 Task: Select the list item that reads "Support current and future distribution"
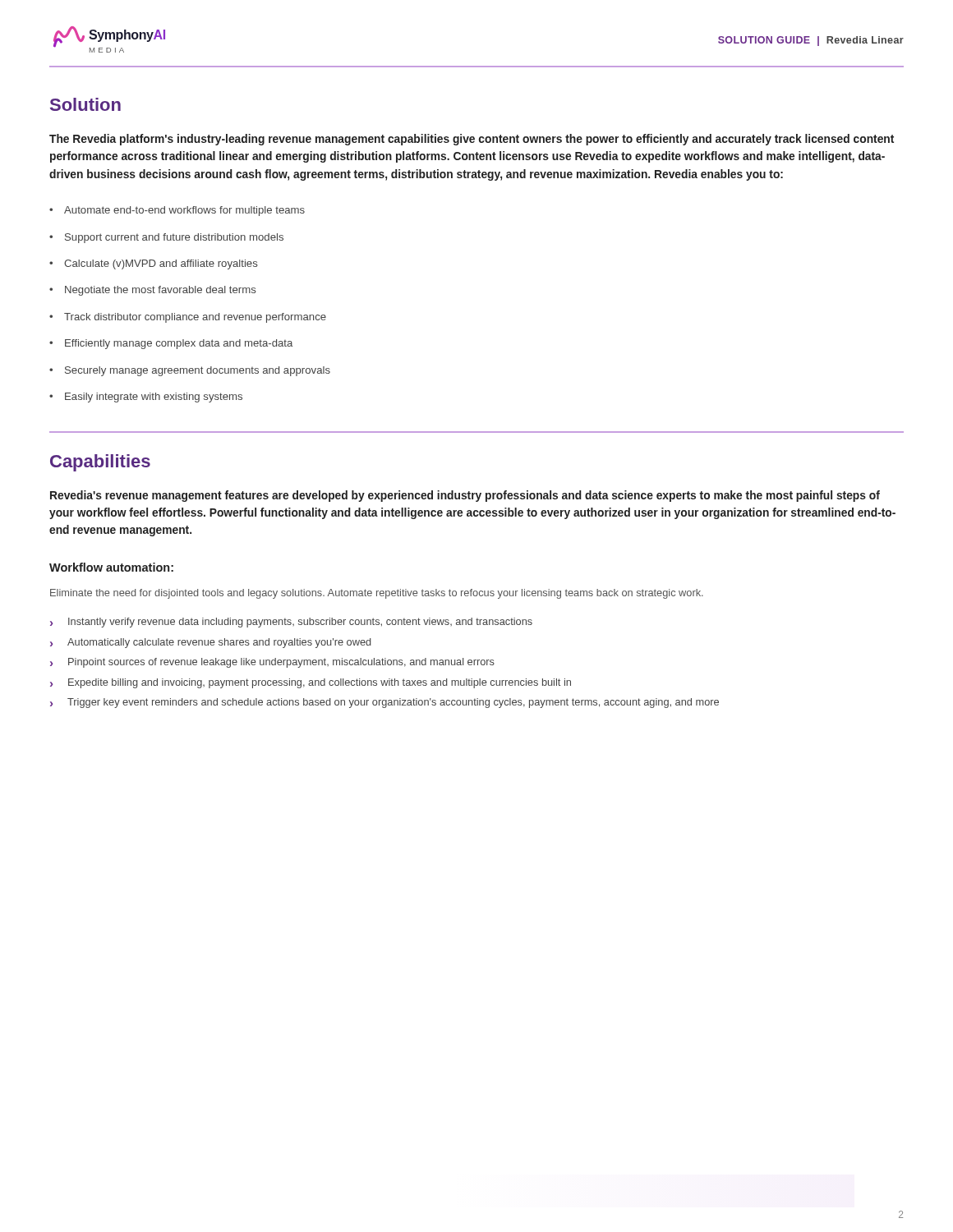click(166, 238)
